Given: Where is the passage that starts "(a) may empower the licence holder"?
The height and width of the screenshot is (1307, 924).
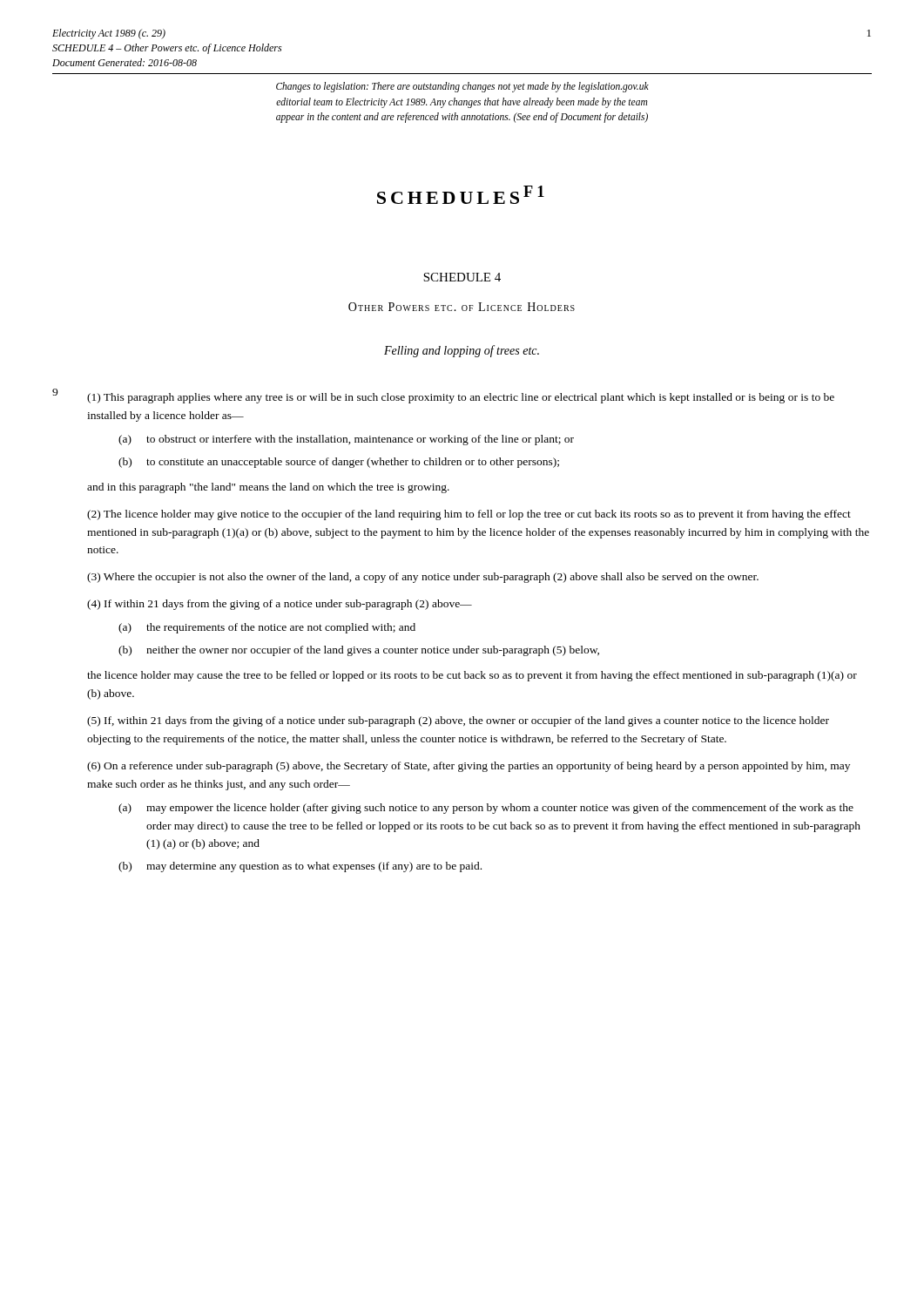Looking at the screenshot, I should pos(495,826).
